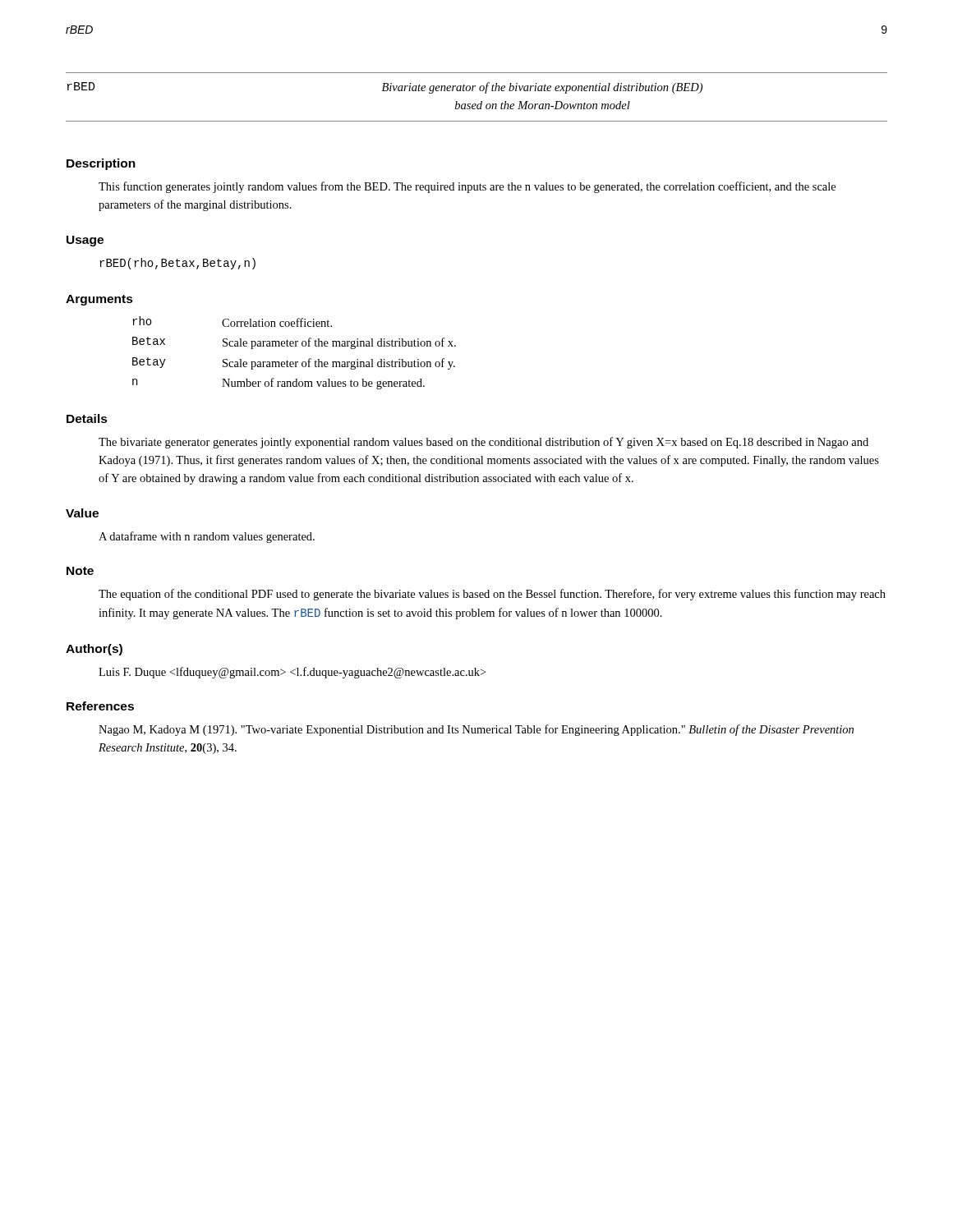The width and height of the screenshot is (953, 1232).
Task: Where does it say "Luis F. Duque"?
Action: 293,672
